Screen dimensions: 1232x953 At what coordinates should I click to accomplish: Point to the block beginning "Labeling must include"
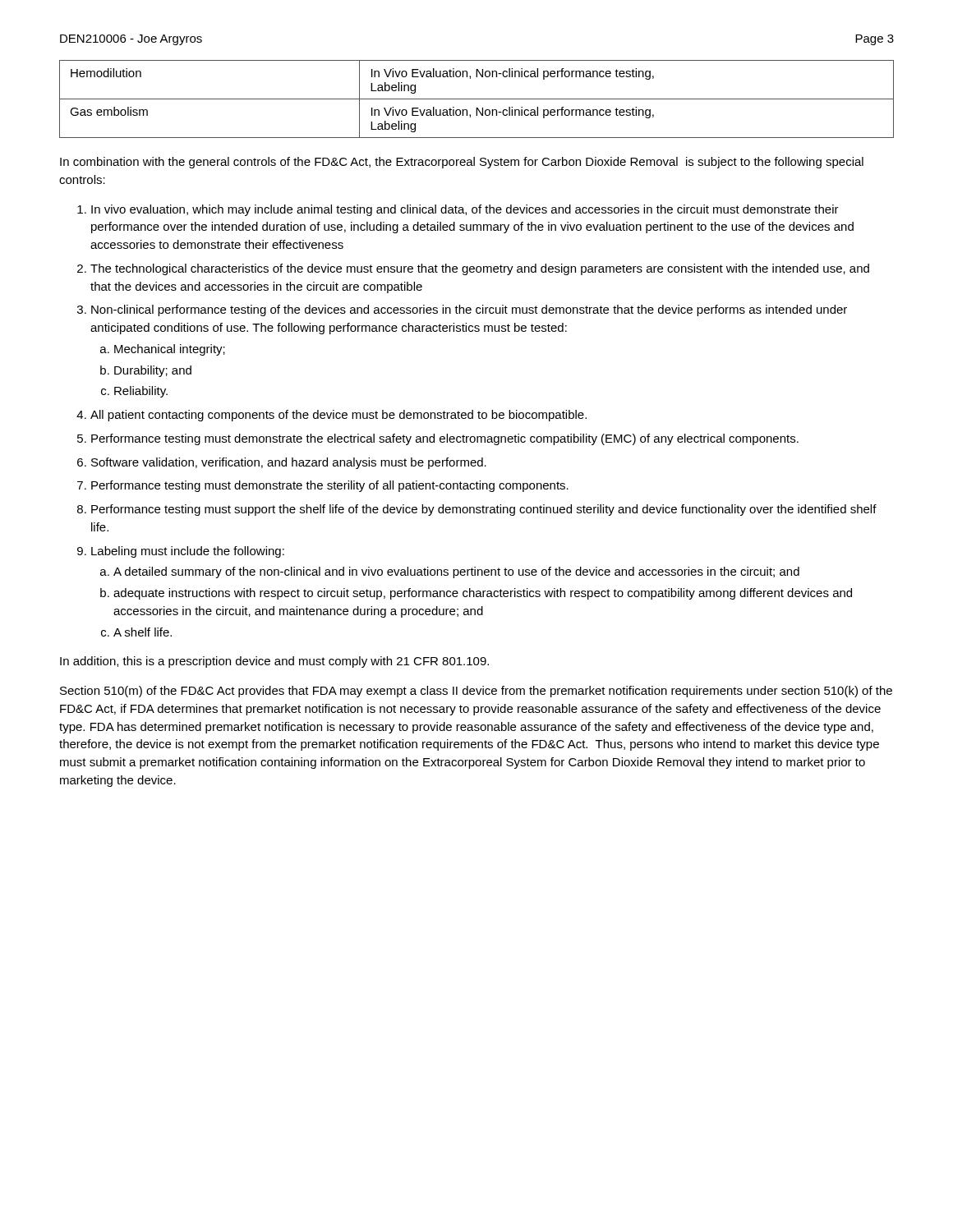tap(492, 592)
